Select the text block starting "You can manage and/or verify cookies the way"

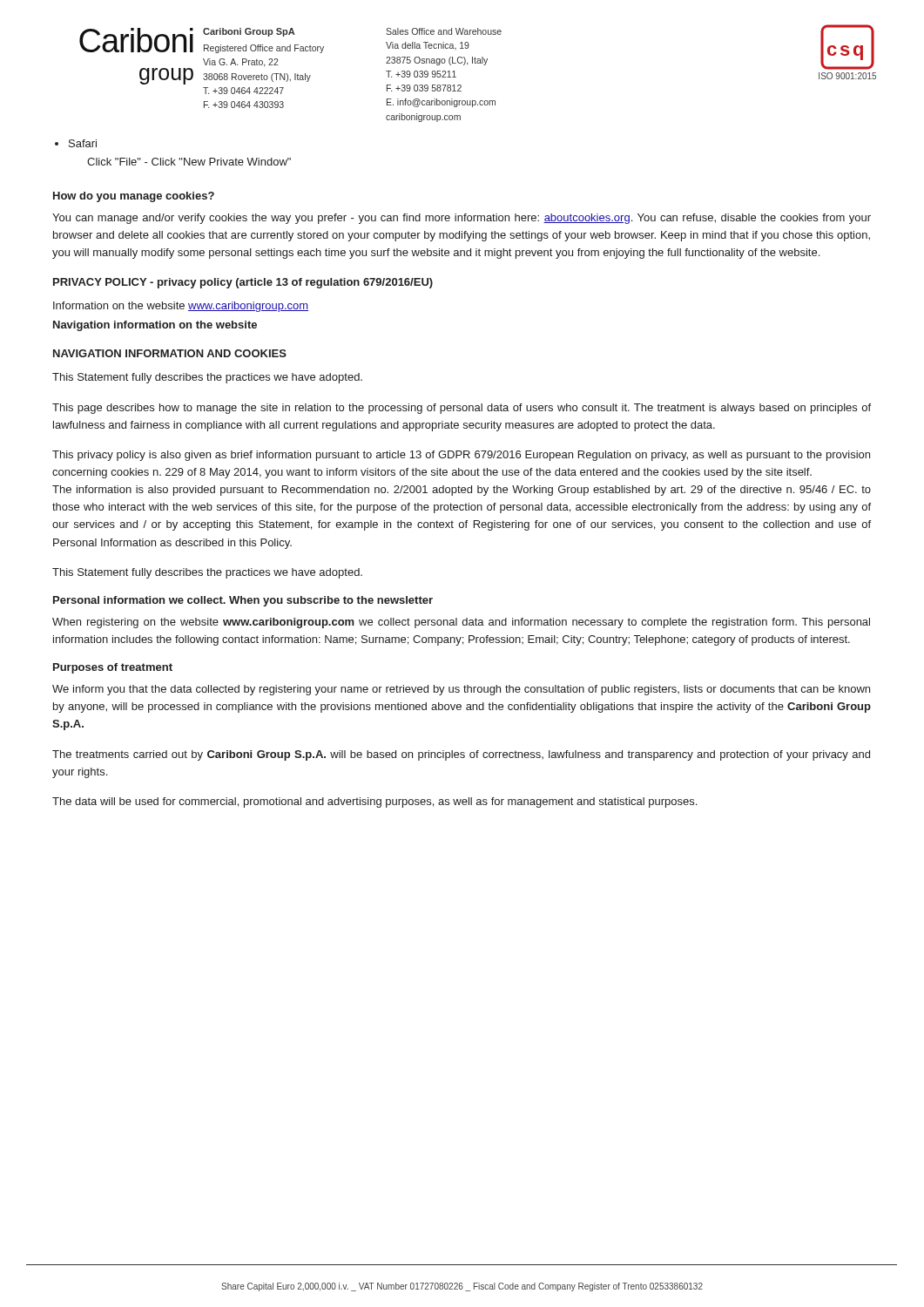(x=462, y=235)
